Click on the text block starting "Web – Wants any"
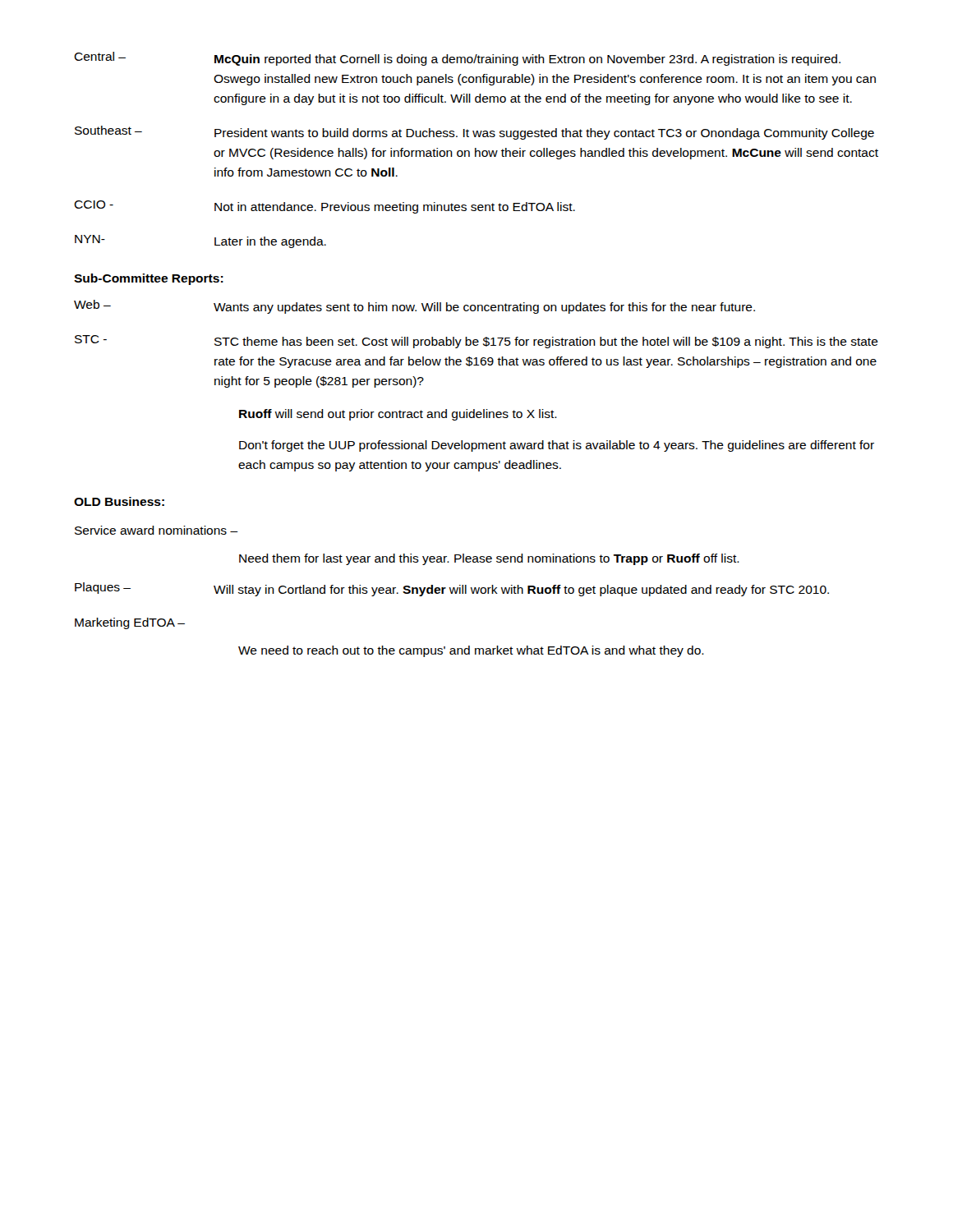Image resolution: width=953 pixels, height=1232 pixels. click(x=476, y=307)
